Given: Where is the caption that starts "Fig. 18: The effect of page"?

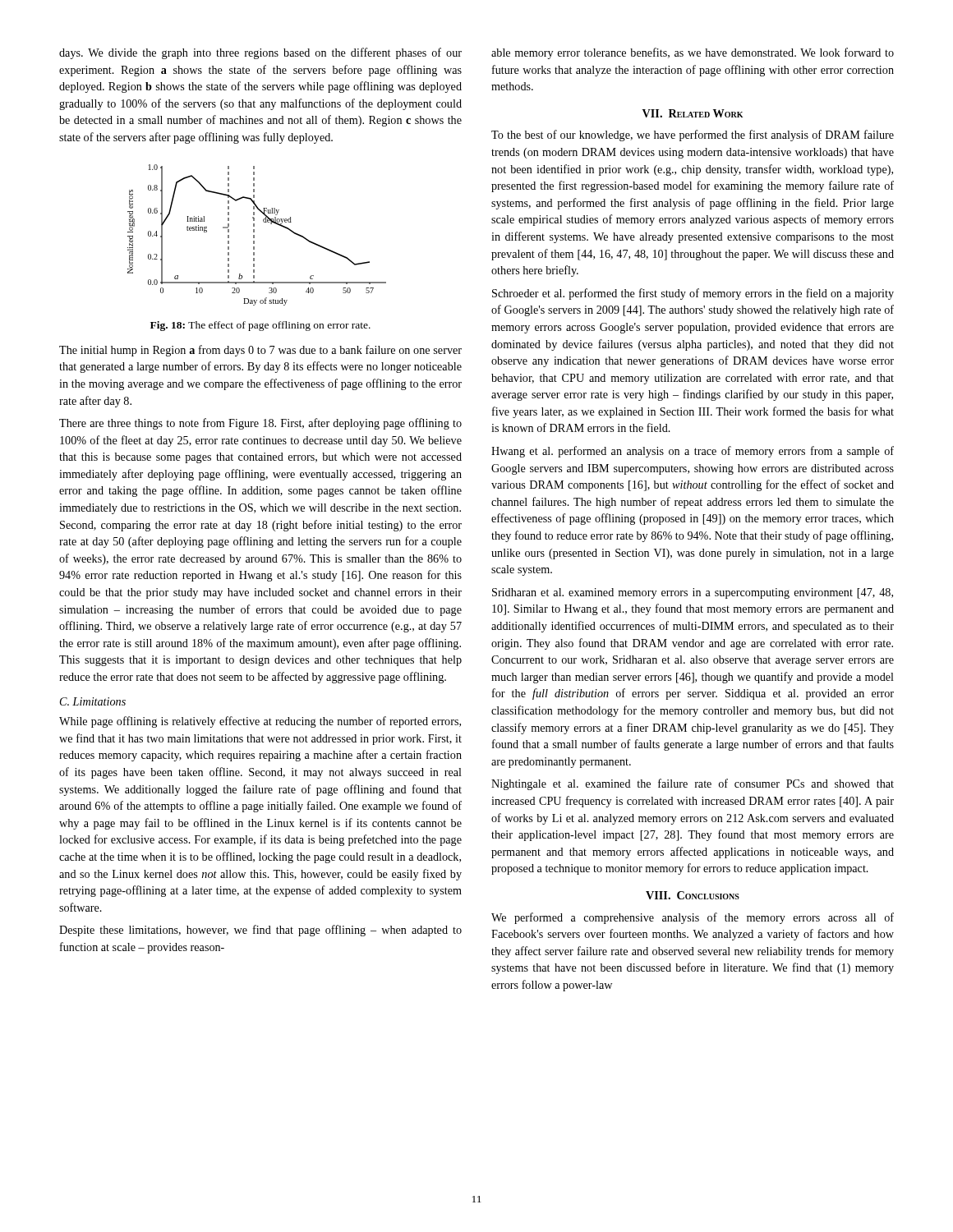Looking at the screenshot, I should point(260,325).
